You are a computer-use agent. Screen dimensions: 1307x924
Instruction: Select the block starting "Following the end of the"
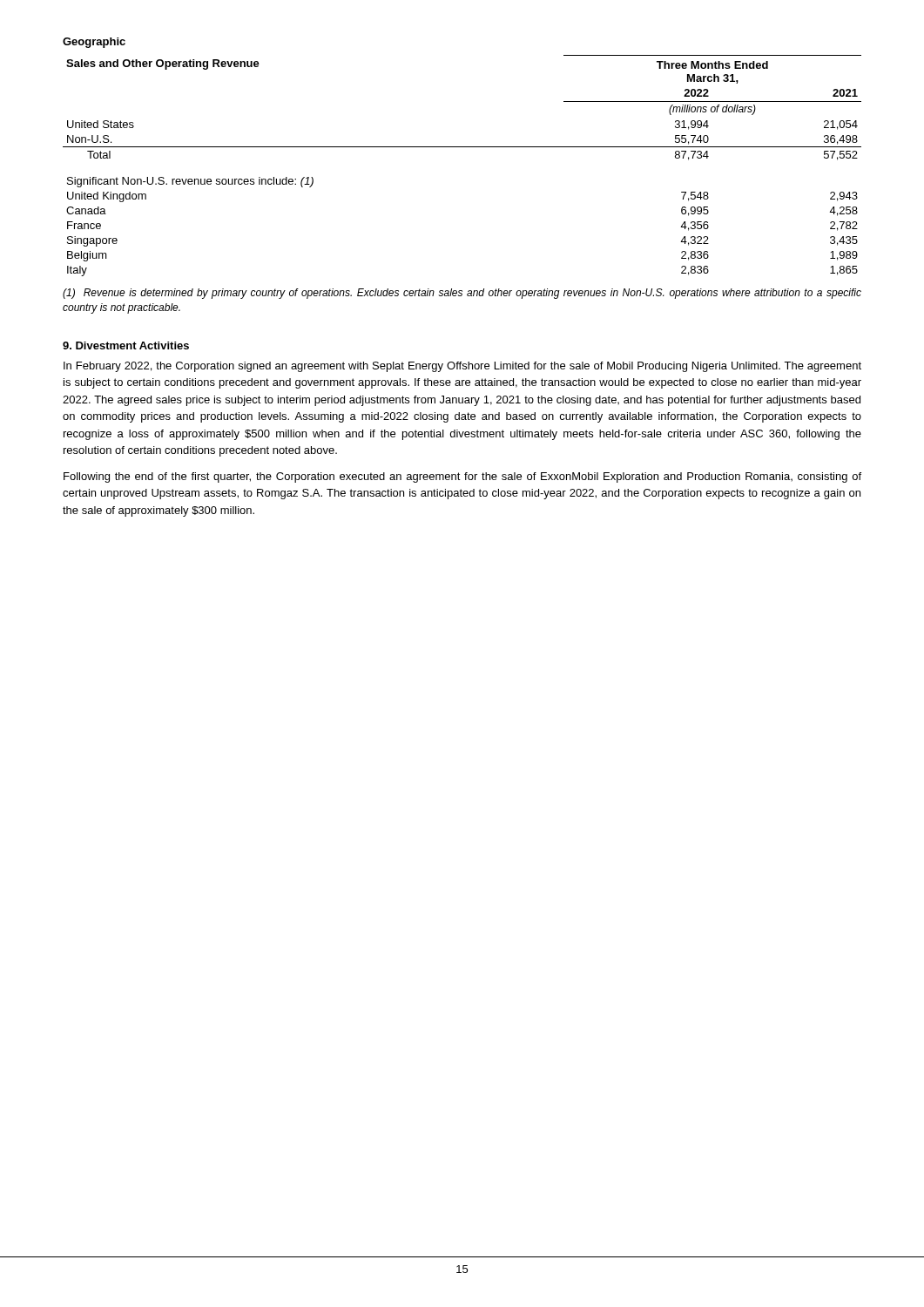tap(462, 493)
